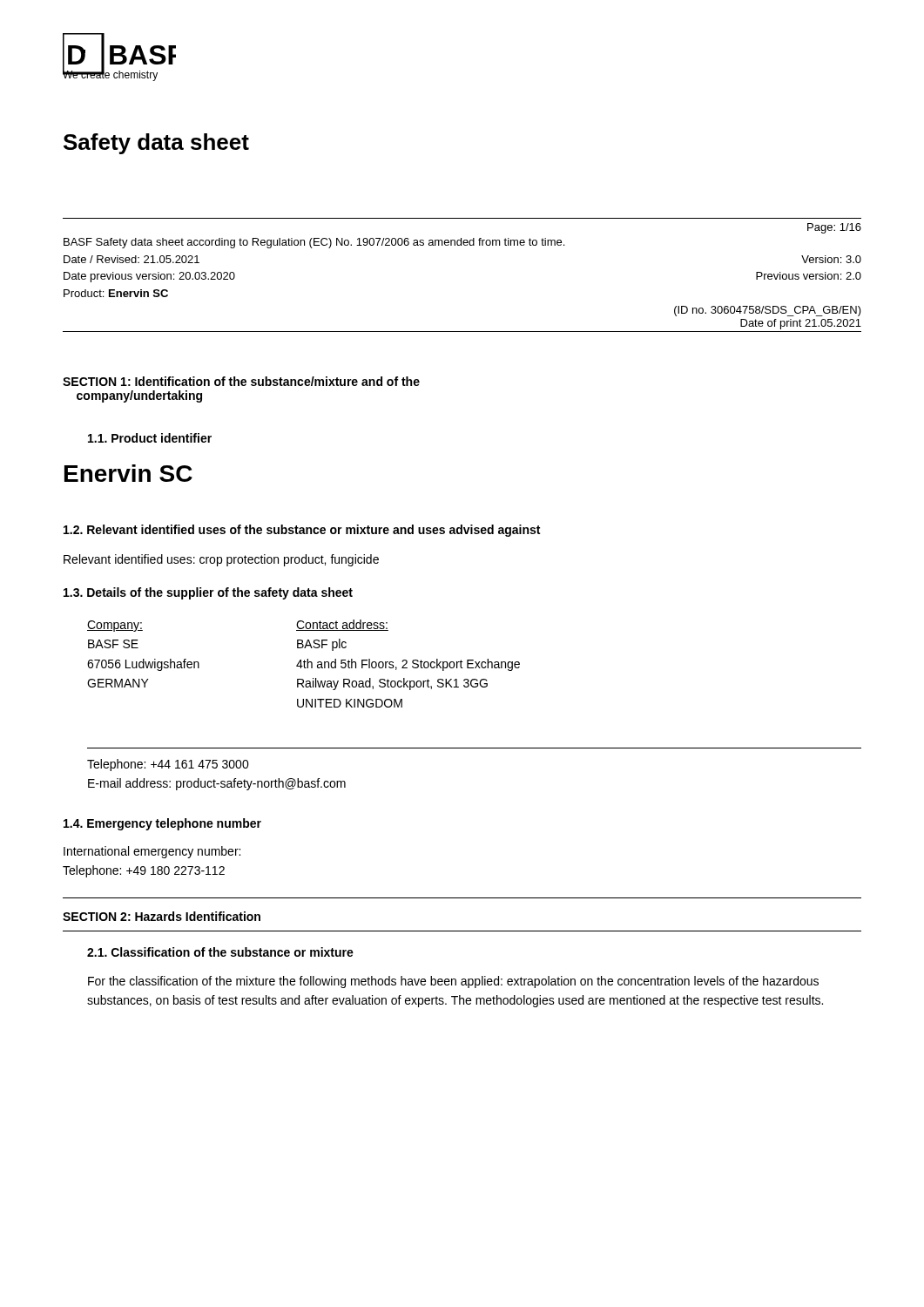Where does it say "1.4. Emergency telephone number"?
The image size is (924, 1307).
pyautogui.click(x=162, y=823)
